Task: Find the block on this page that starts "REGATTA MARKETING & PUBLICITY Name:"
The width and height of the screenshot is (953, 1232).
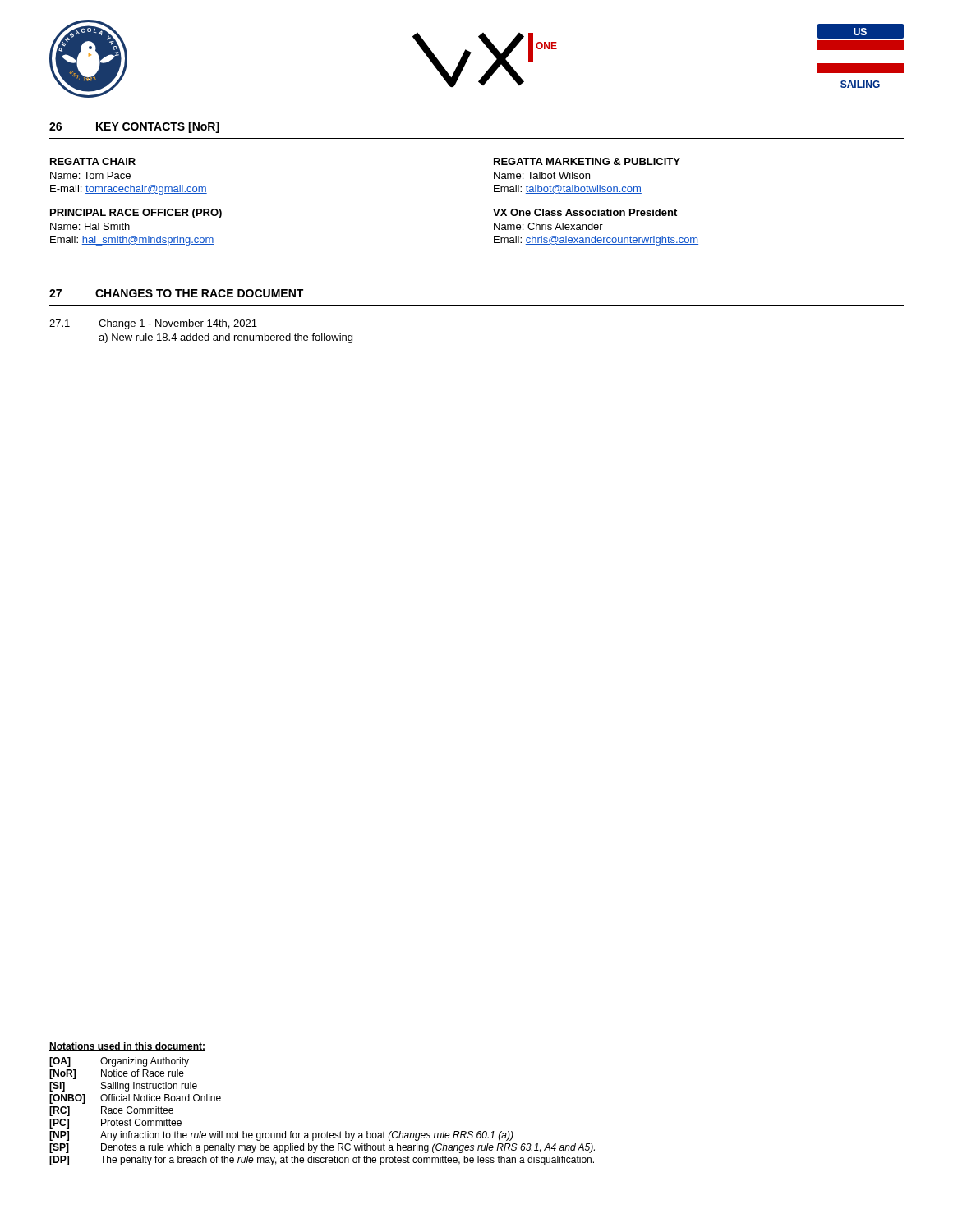Action: click(587, 161)
